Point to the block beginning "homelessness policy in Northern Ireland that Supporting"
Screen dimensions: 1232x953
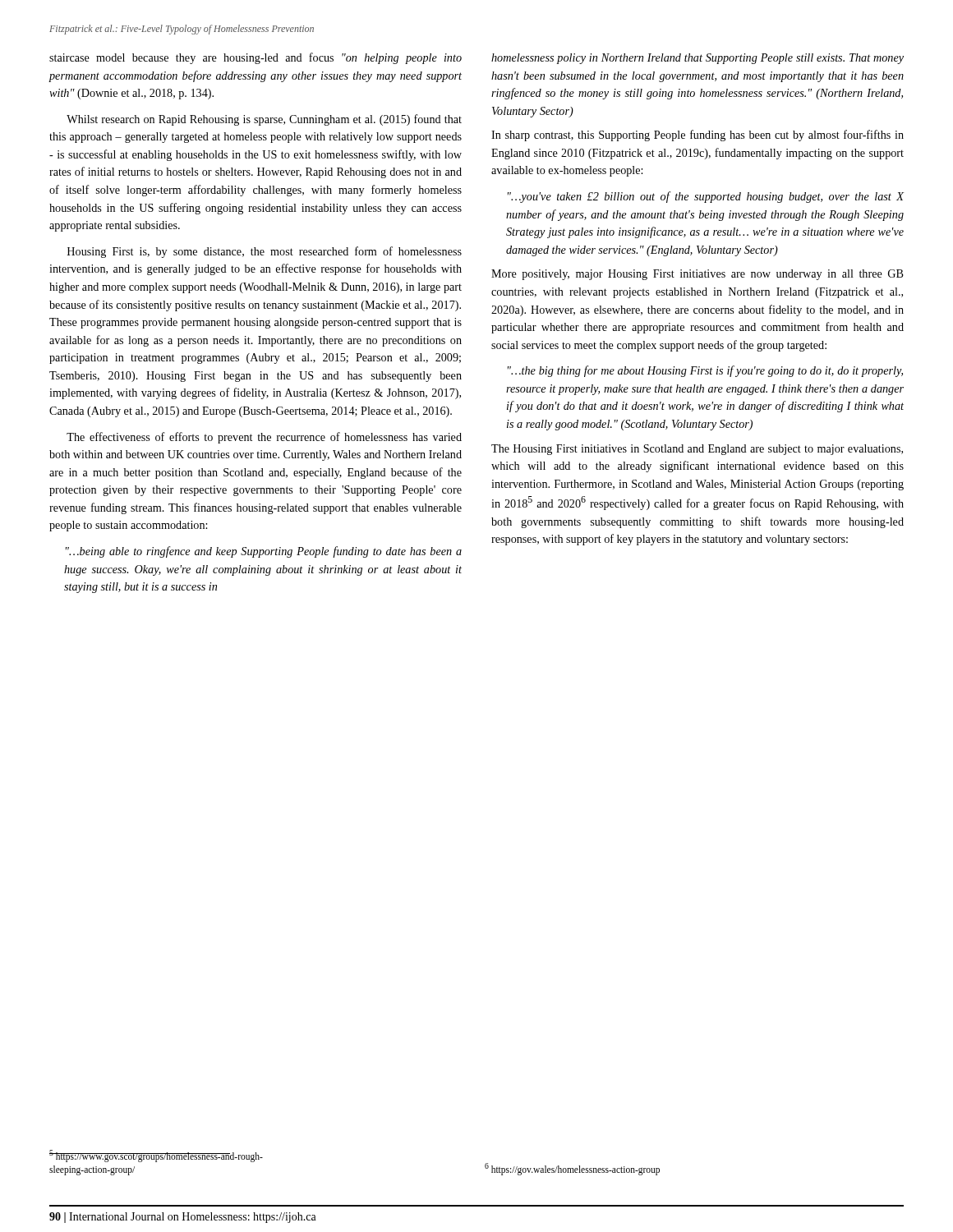click(x=698, y=85)
